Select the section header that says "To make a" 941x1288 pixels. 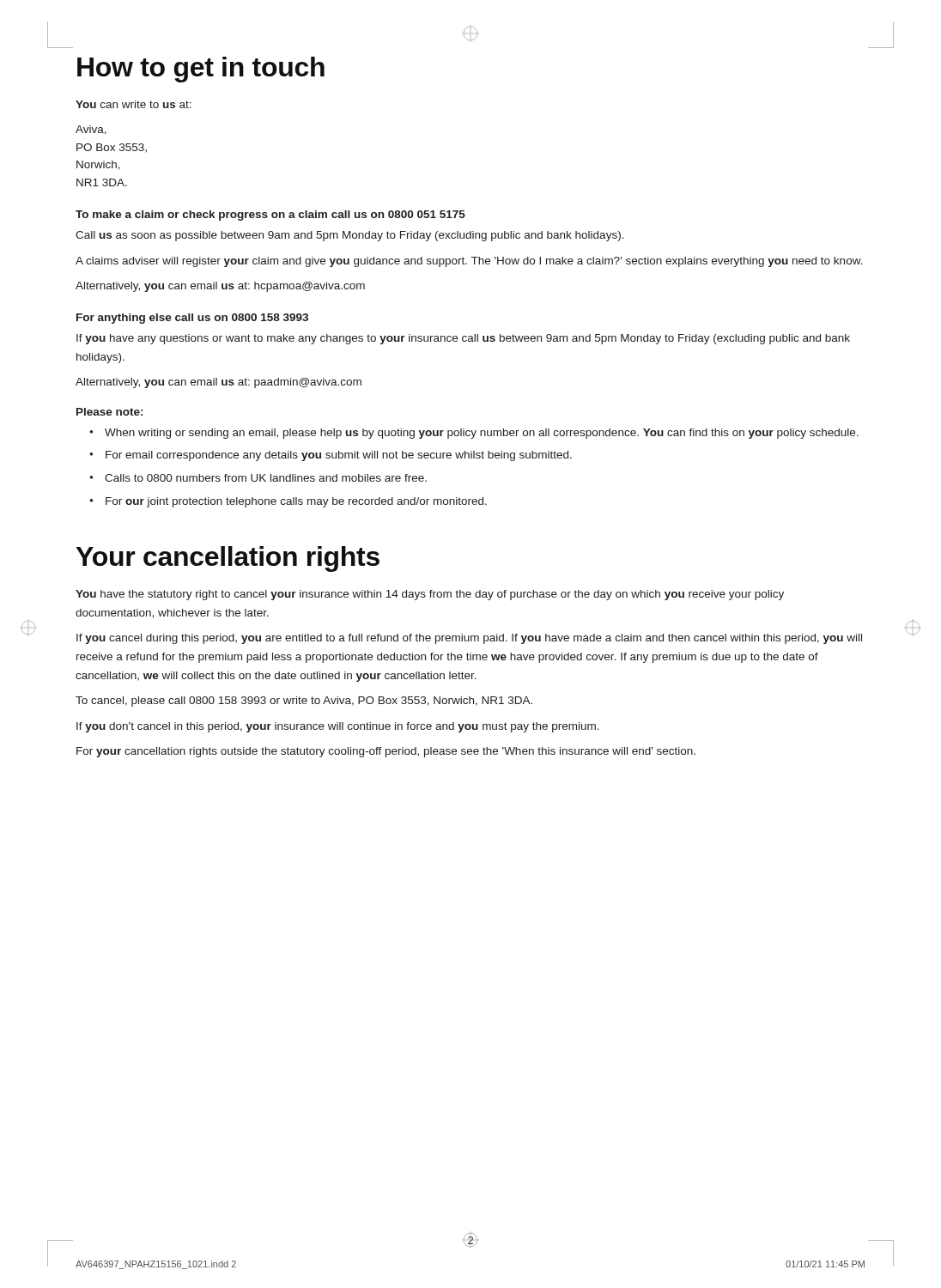click(x=270, y=214)
